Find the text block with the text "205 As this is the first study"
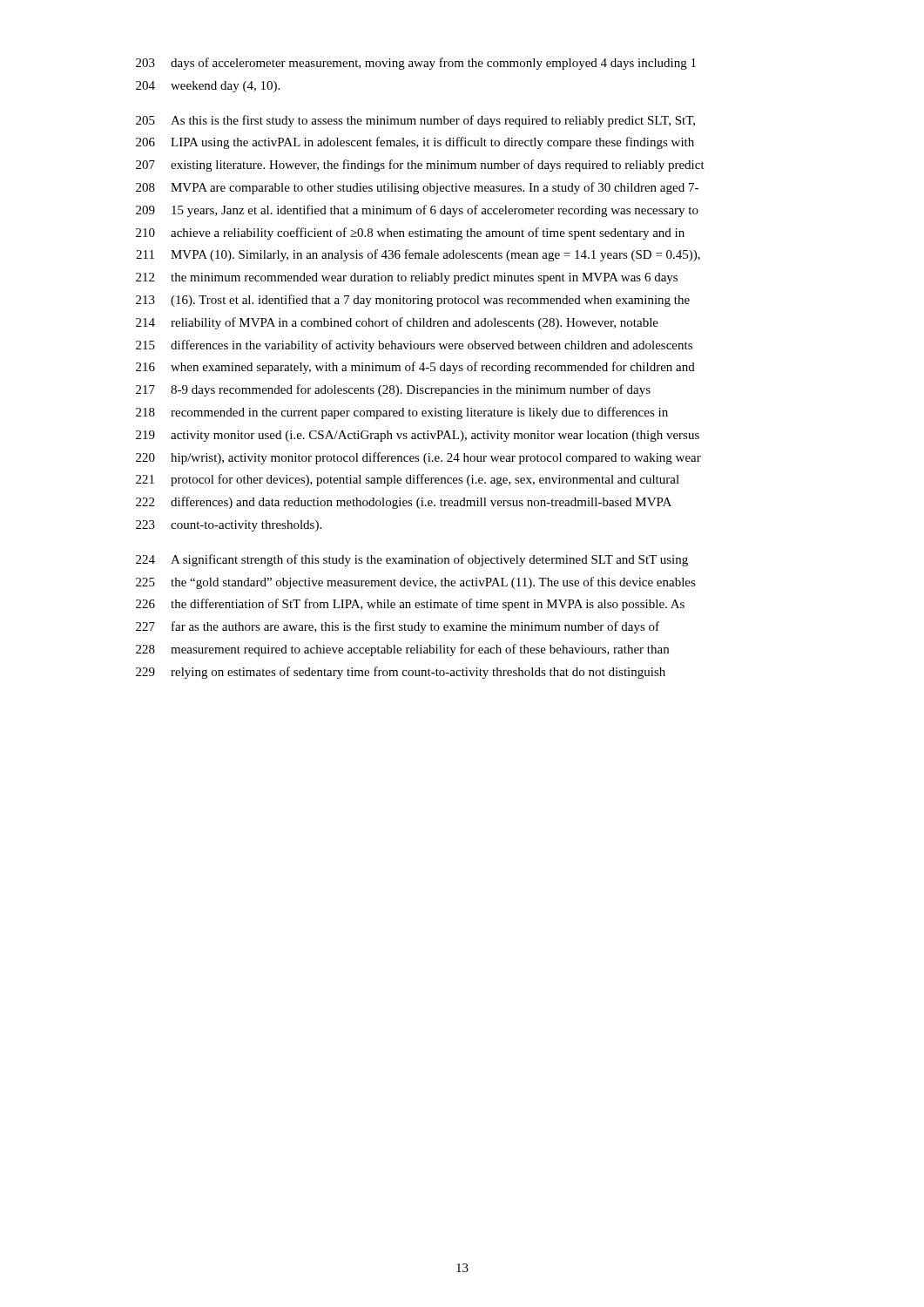924x1307 pixels. point(479,323)
